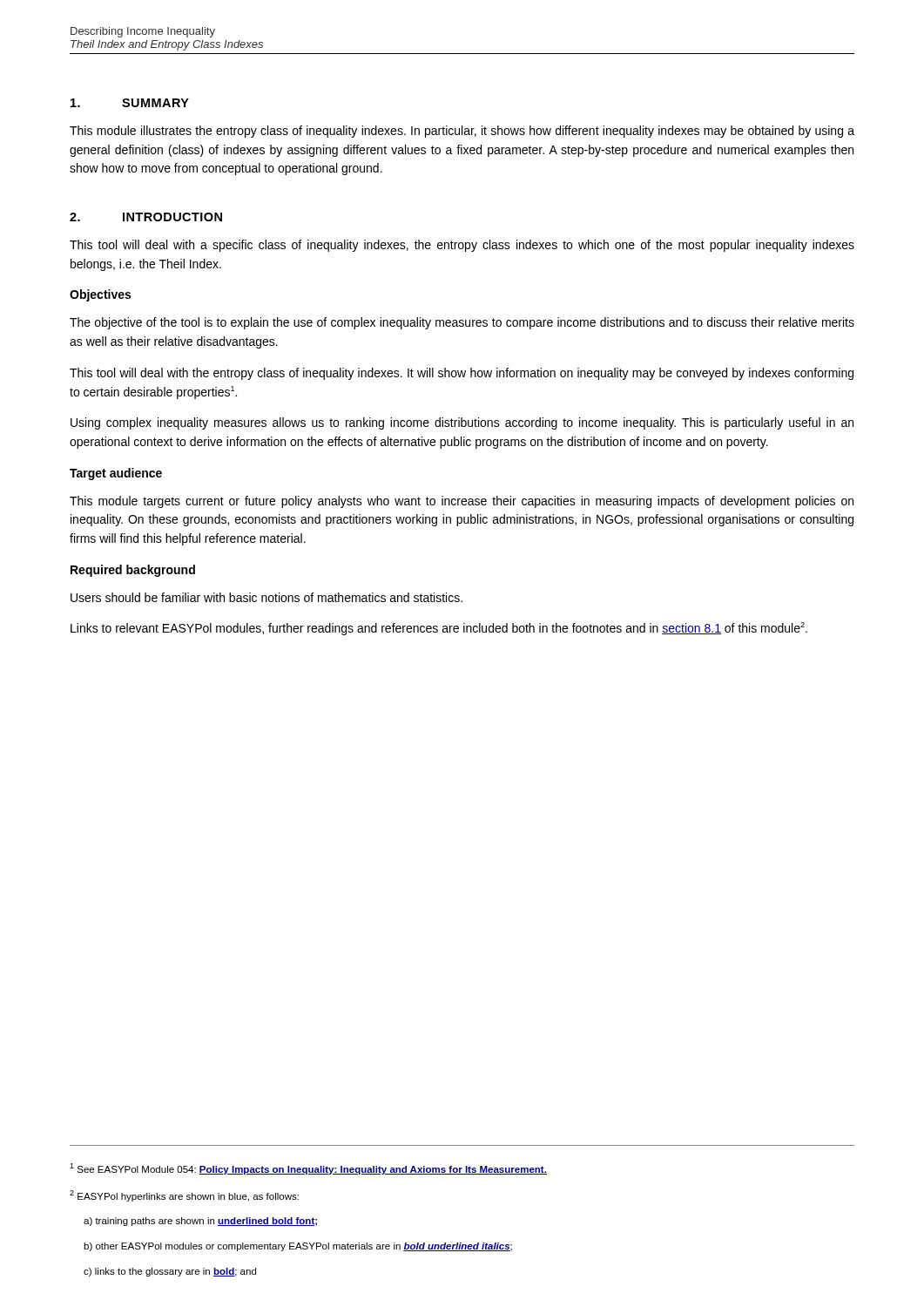Viewport: 924px width, 1307px height.
Task: Point to the passage starting "Target audience"
Action: [116, 474]
